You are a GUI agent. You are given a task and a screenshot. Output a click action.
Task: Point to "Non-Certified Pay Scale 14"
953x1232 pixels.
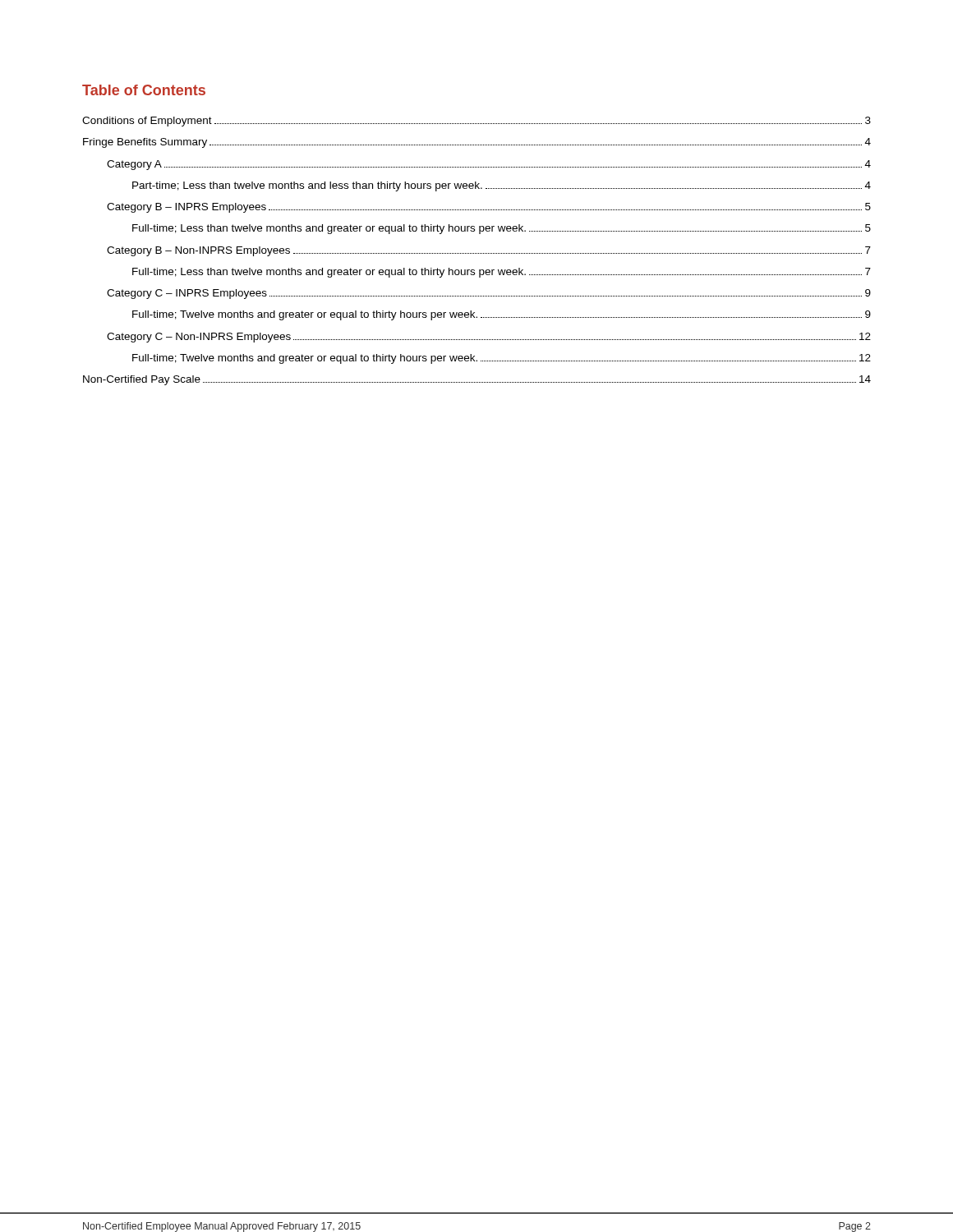476,380
